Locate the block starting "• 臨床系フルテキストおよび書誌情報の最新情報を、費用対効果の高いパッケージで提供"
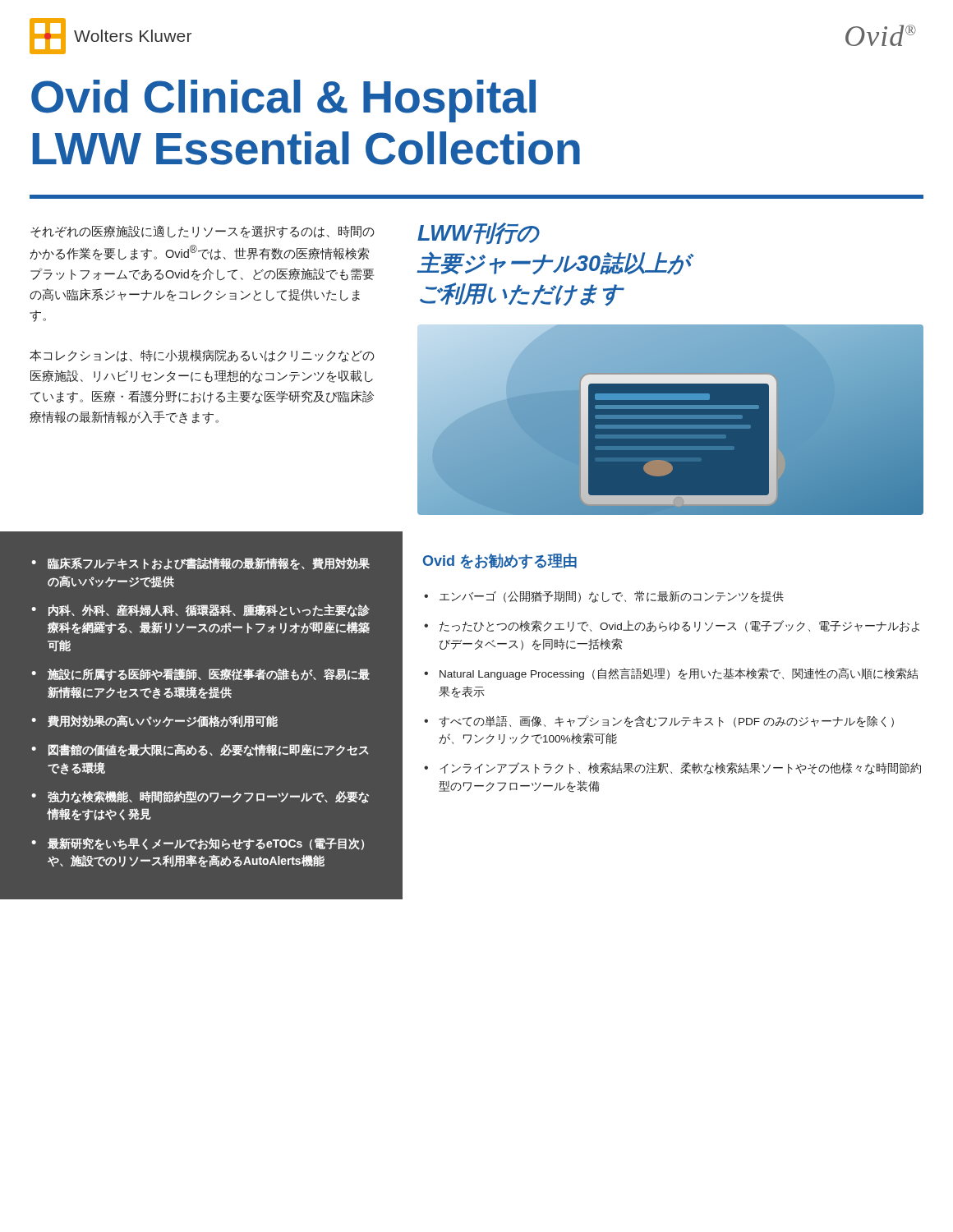 coord(200,571)
